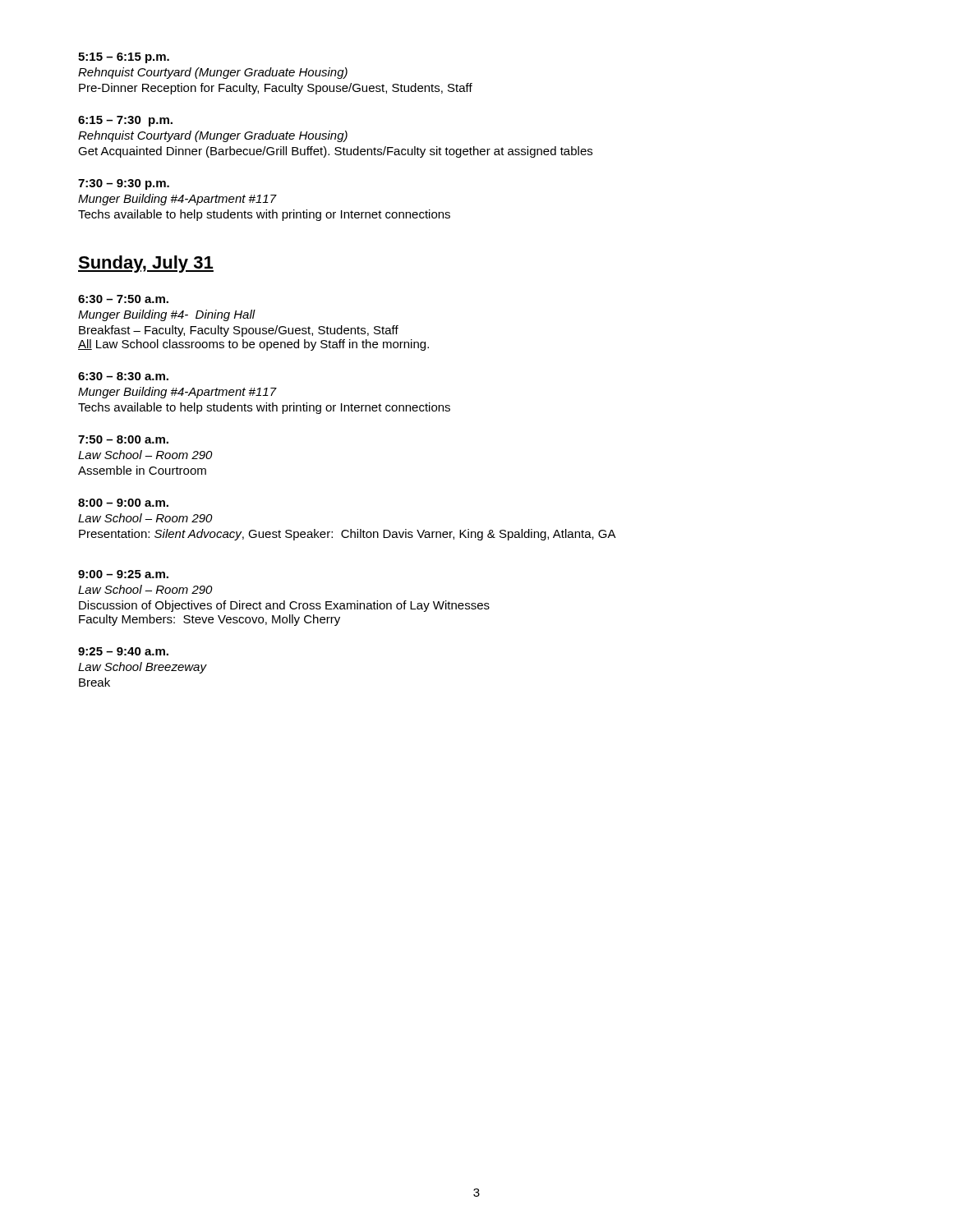This screenshot has width=953, height=1232.
Task: Select the text block starting "5:15 – 6:15 p.m."
Action: click(x=476, y=72)
